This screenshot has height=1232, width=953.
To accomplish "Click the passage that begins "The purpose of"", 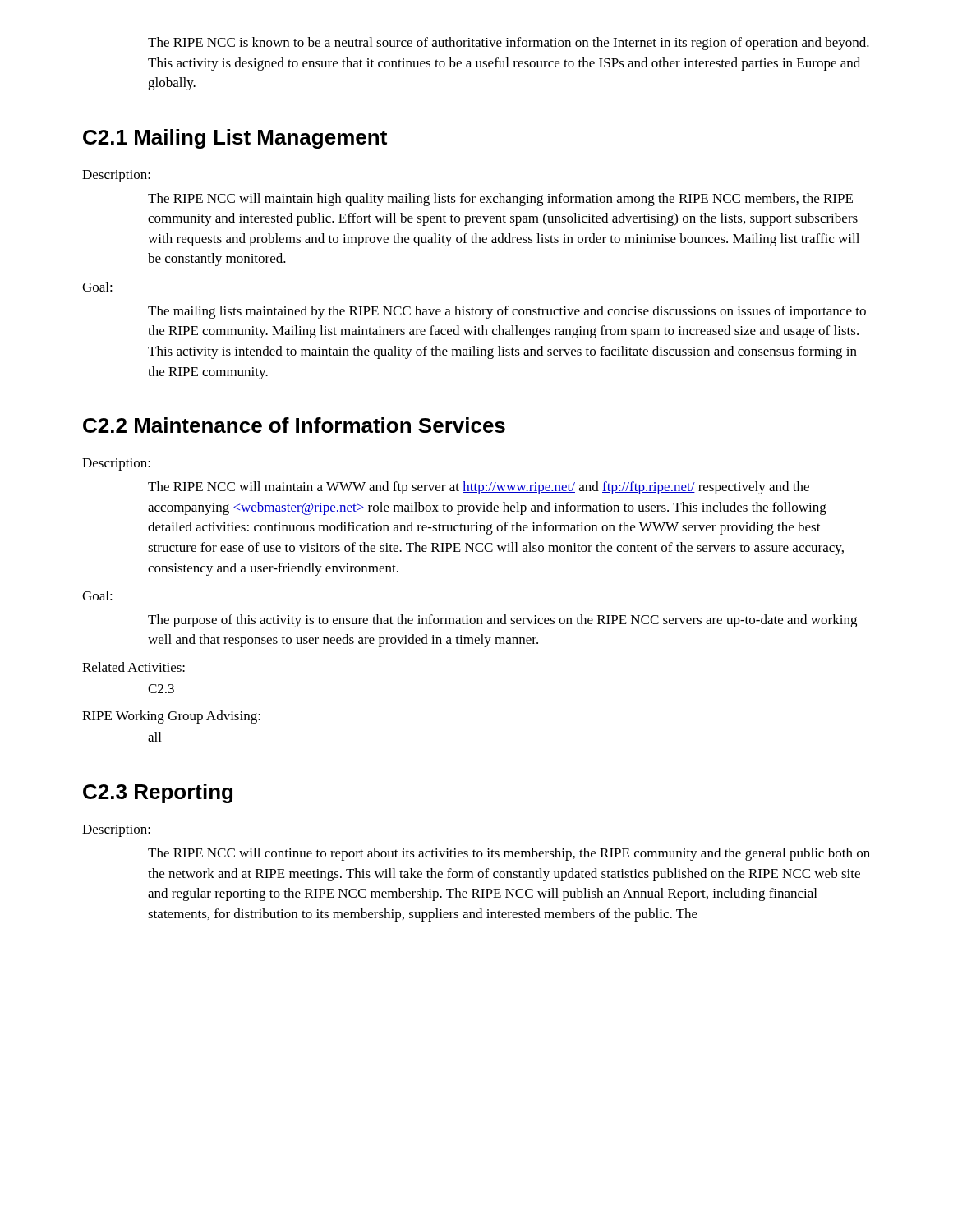I will [509, 630].
